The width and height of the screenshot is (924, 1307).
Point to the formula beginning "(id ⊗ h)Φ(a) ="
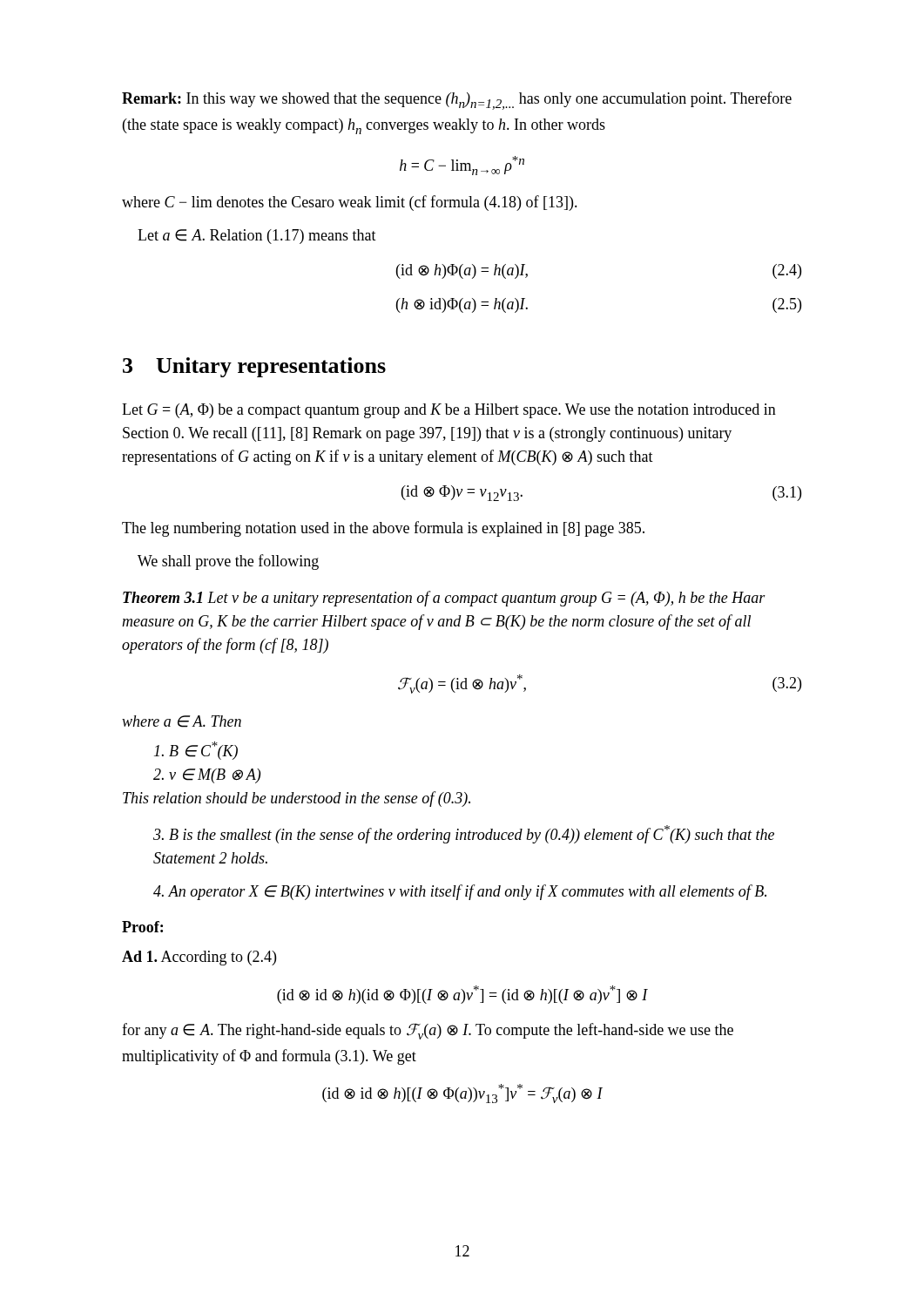click(460, 271)
